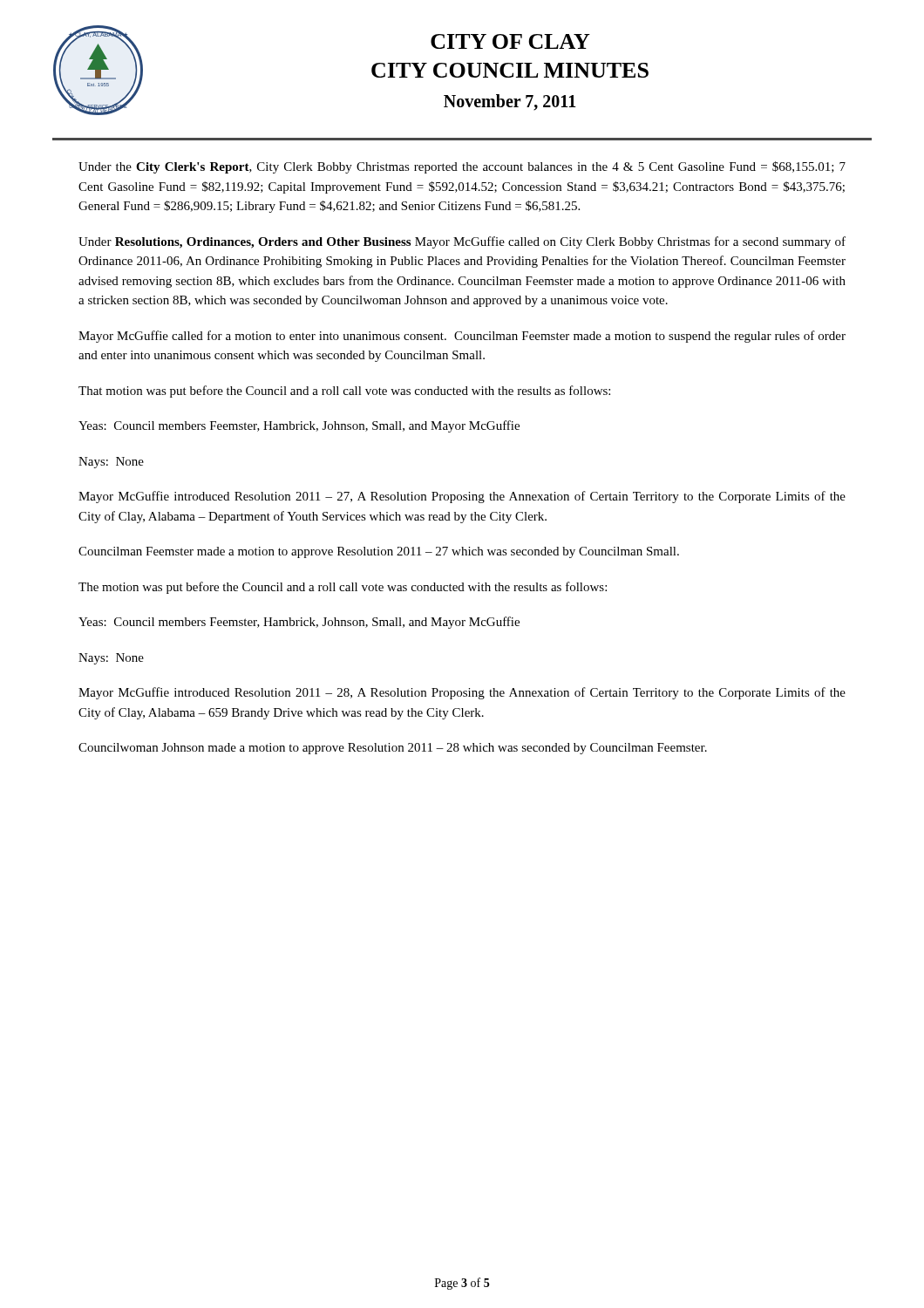Locate the title
Viewport: 924px width, 1308px height.
click(510, 56)
